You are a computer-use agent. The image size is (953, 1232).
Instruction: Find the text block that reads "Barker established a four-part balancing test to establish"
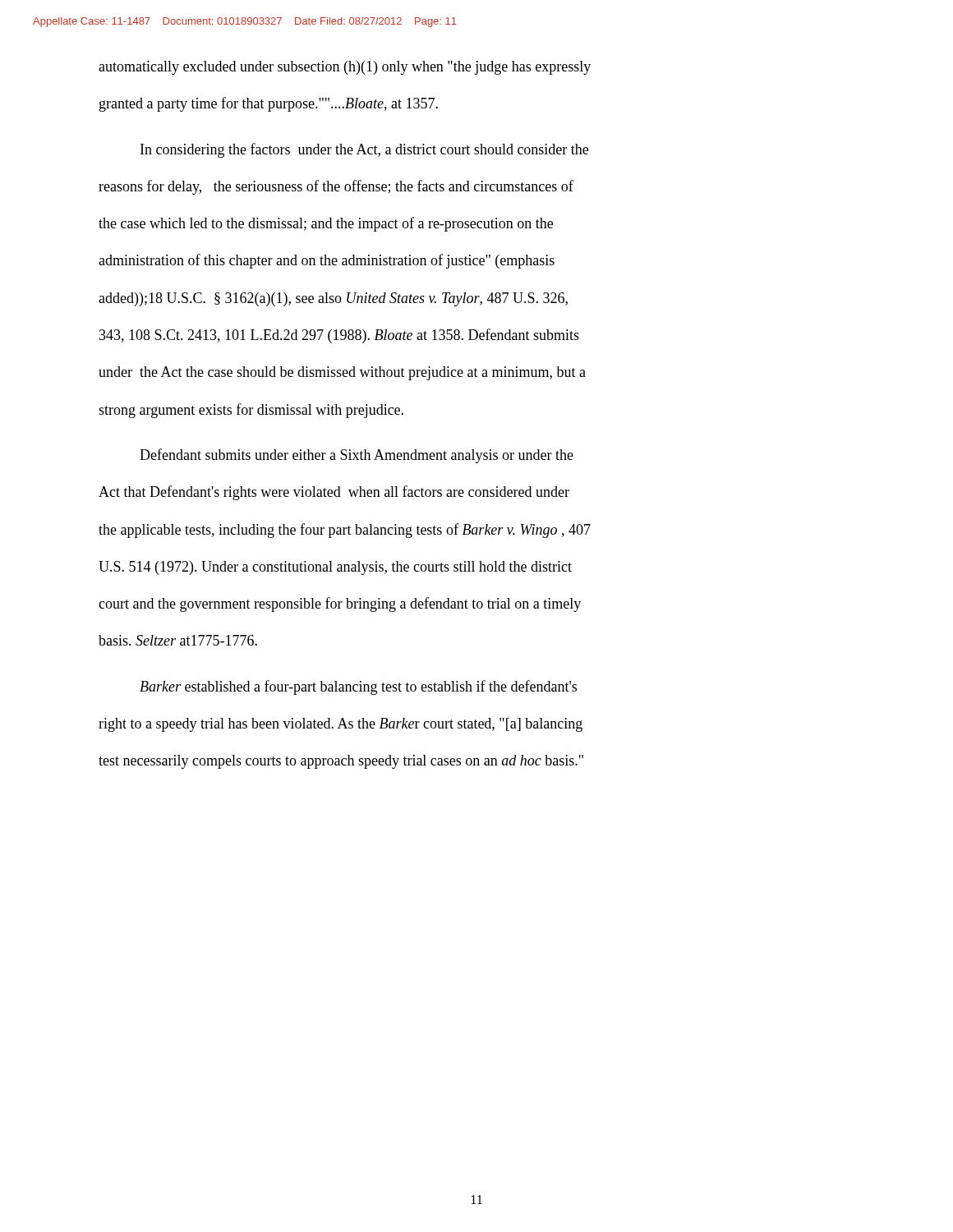click(x=476, y=724)
